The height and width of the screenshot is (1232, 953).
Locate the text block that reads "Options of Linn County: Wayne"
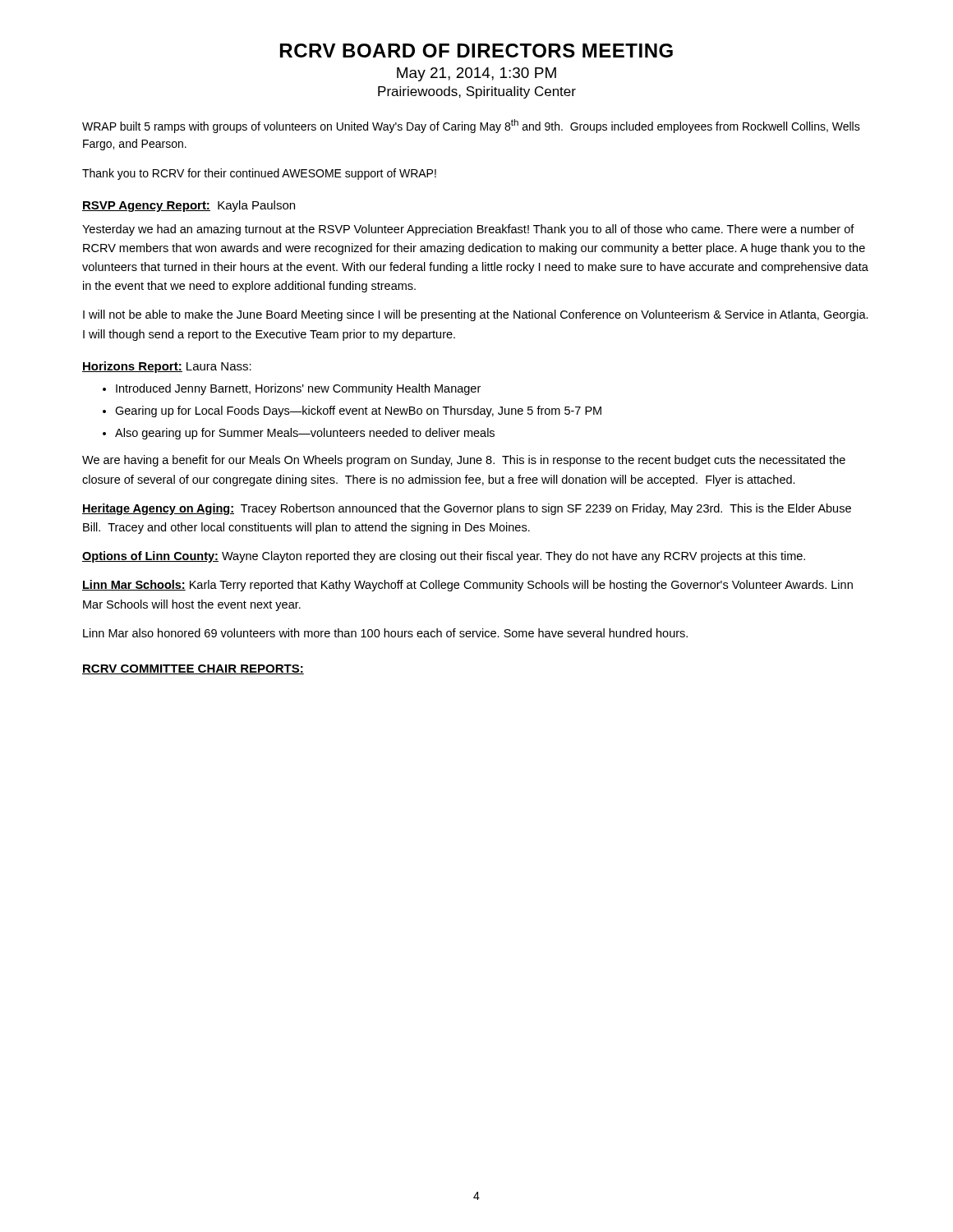(x=444, y=556)
